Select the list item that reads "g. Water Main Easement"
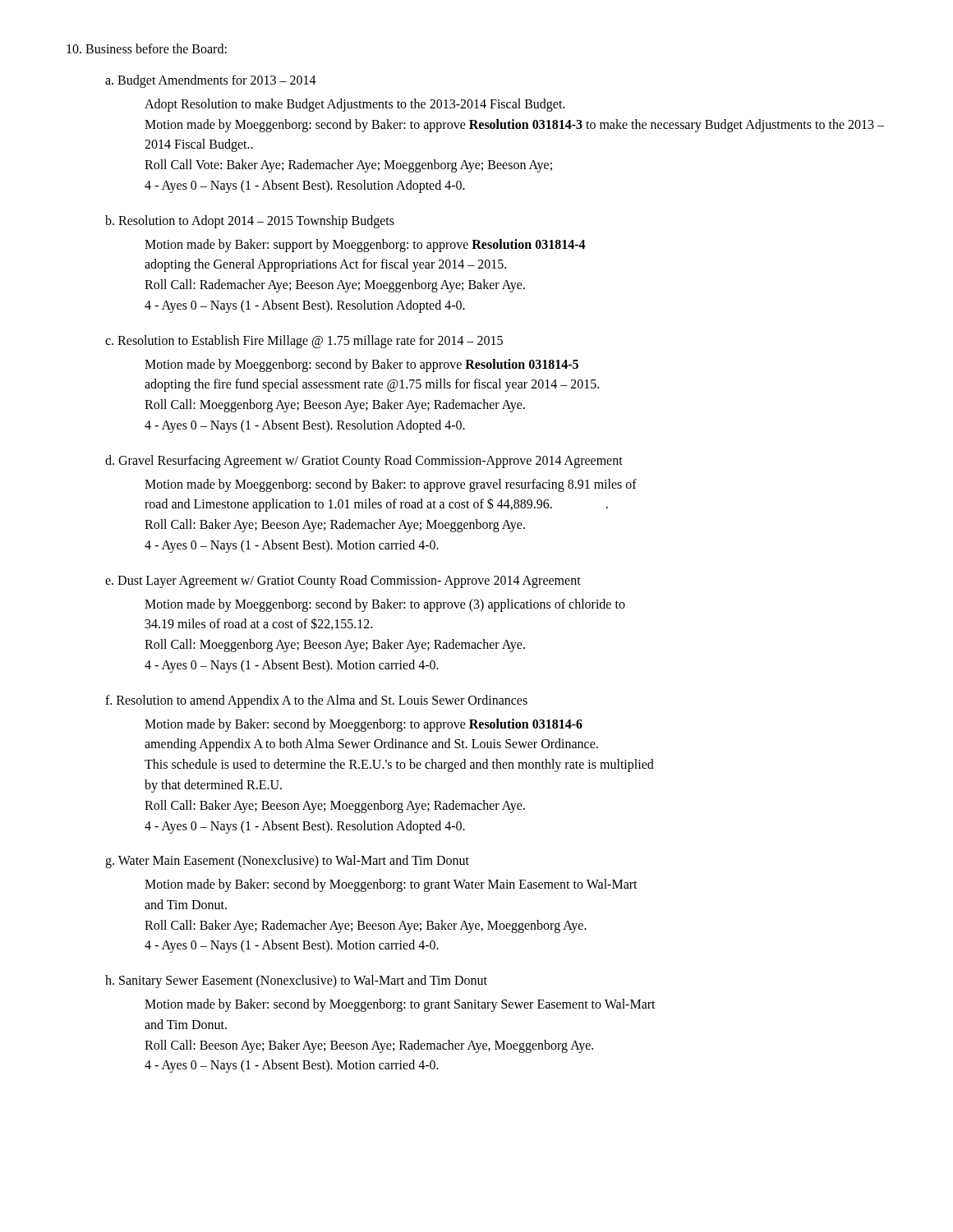This screenshot has width=953, height=1232. (x=287, y=862)
